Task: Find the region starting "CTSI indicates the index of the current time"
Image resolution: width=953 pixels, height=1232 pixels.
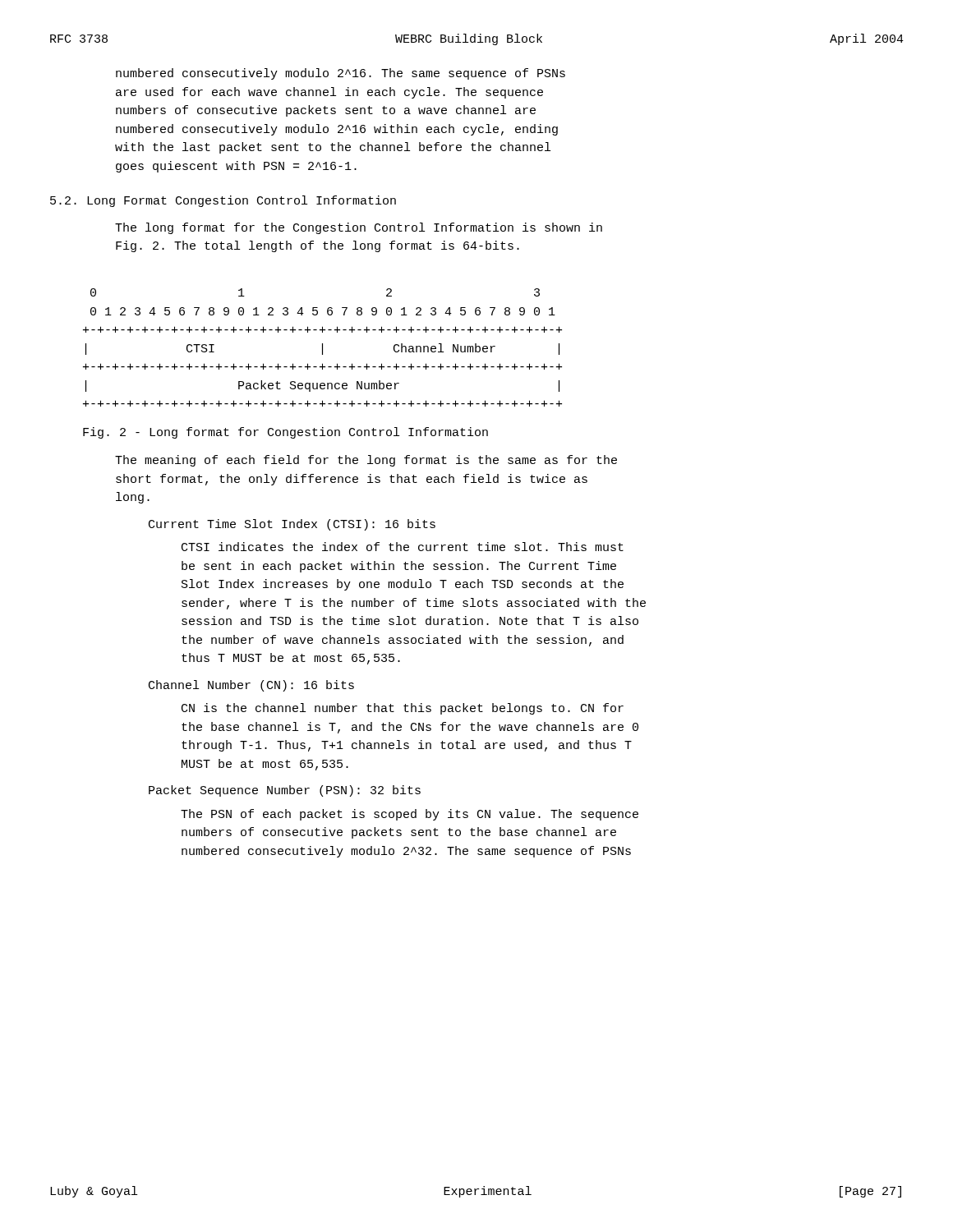Action: 414,604
